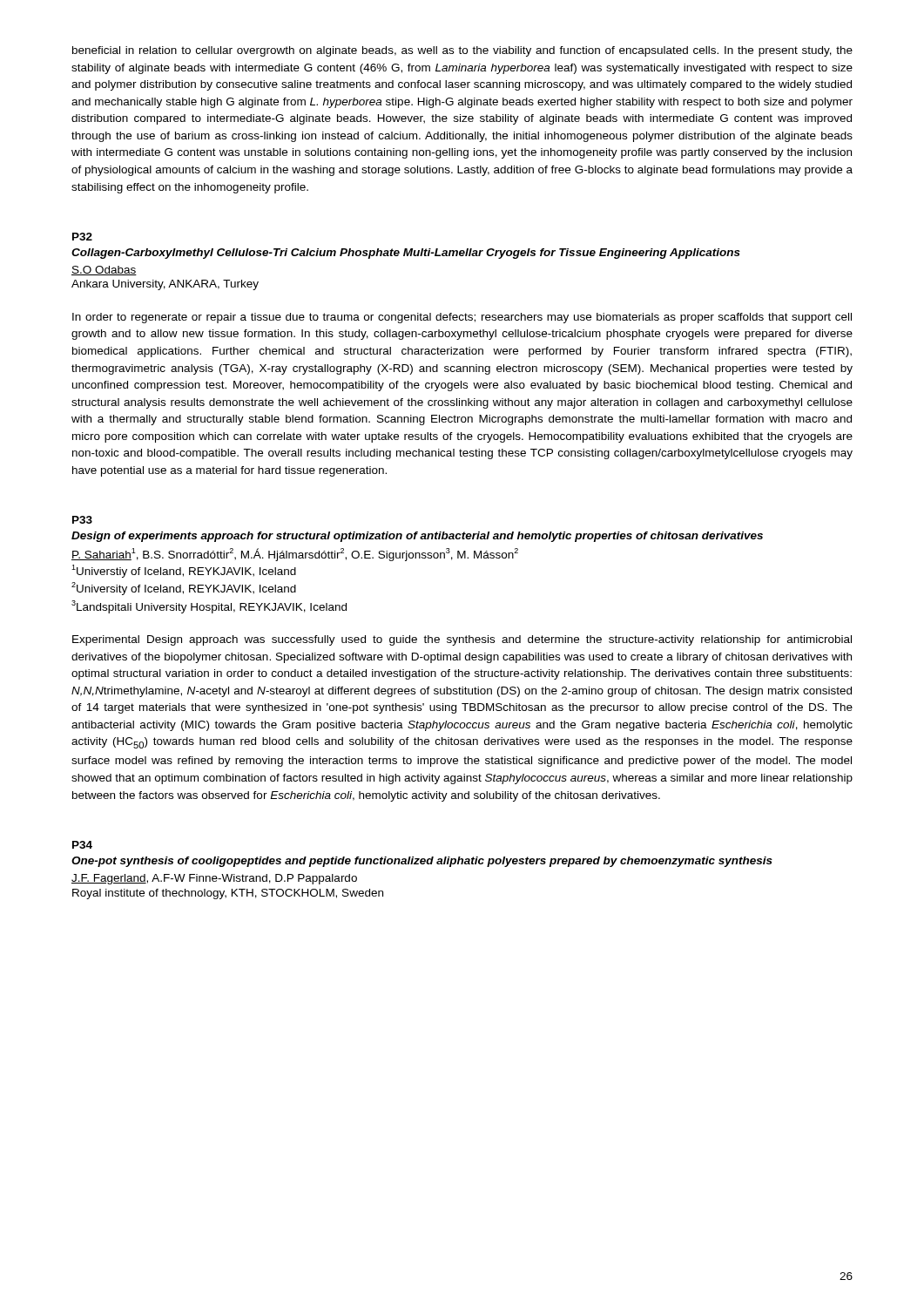Where is the passage that starts "Experimental Design approach was successfully"?
Screen dimensions: 1307x924
(462, 717)
